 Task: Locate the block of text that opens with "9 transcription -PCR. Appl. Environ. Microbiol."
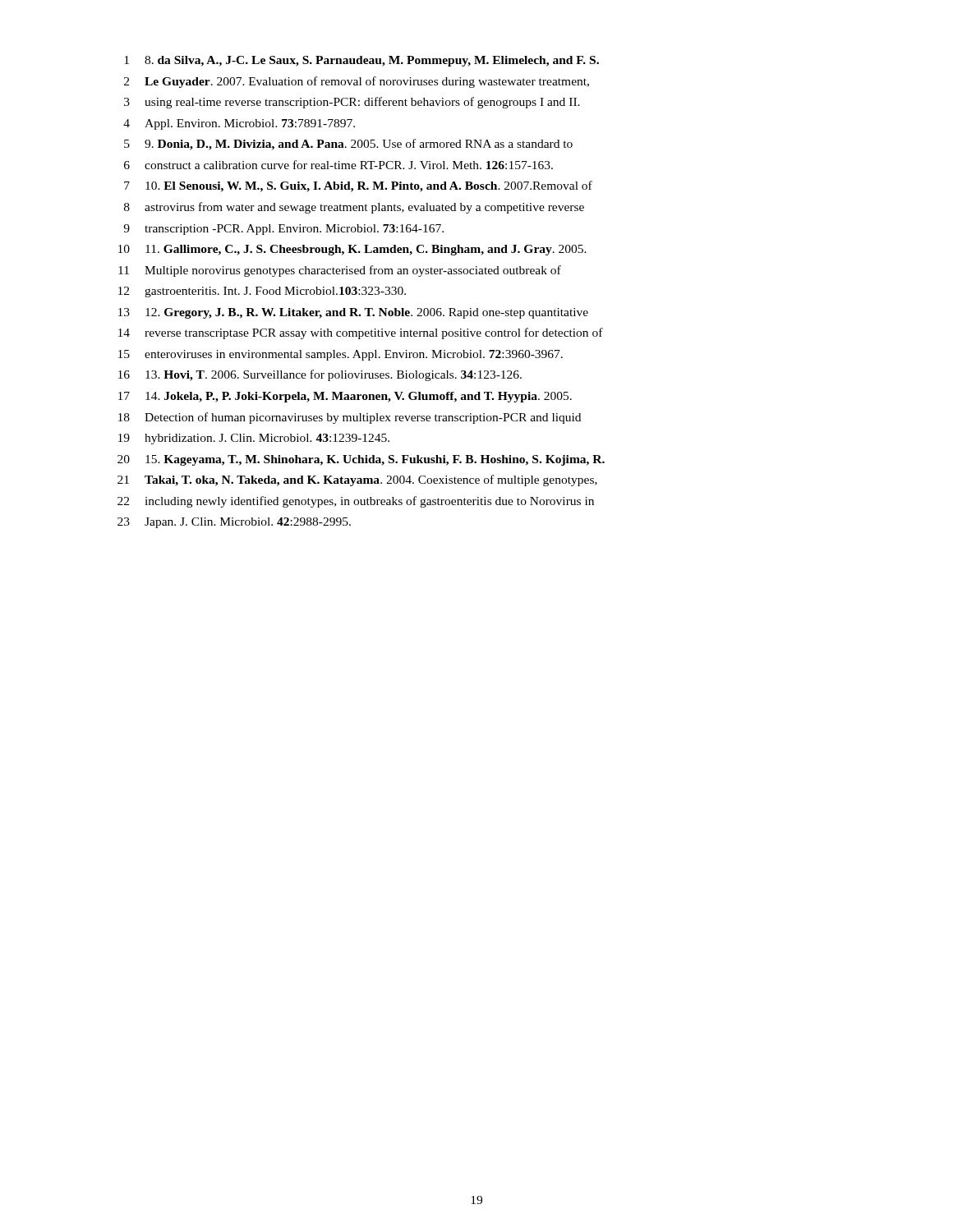[x=283, y=230]
